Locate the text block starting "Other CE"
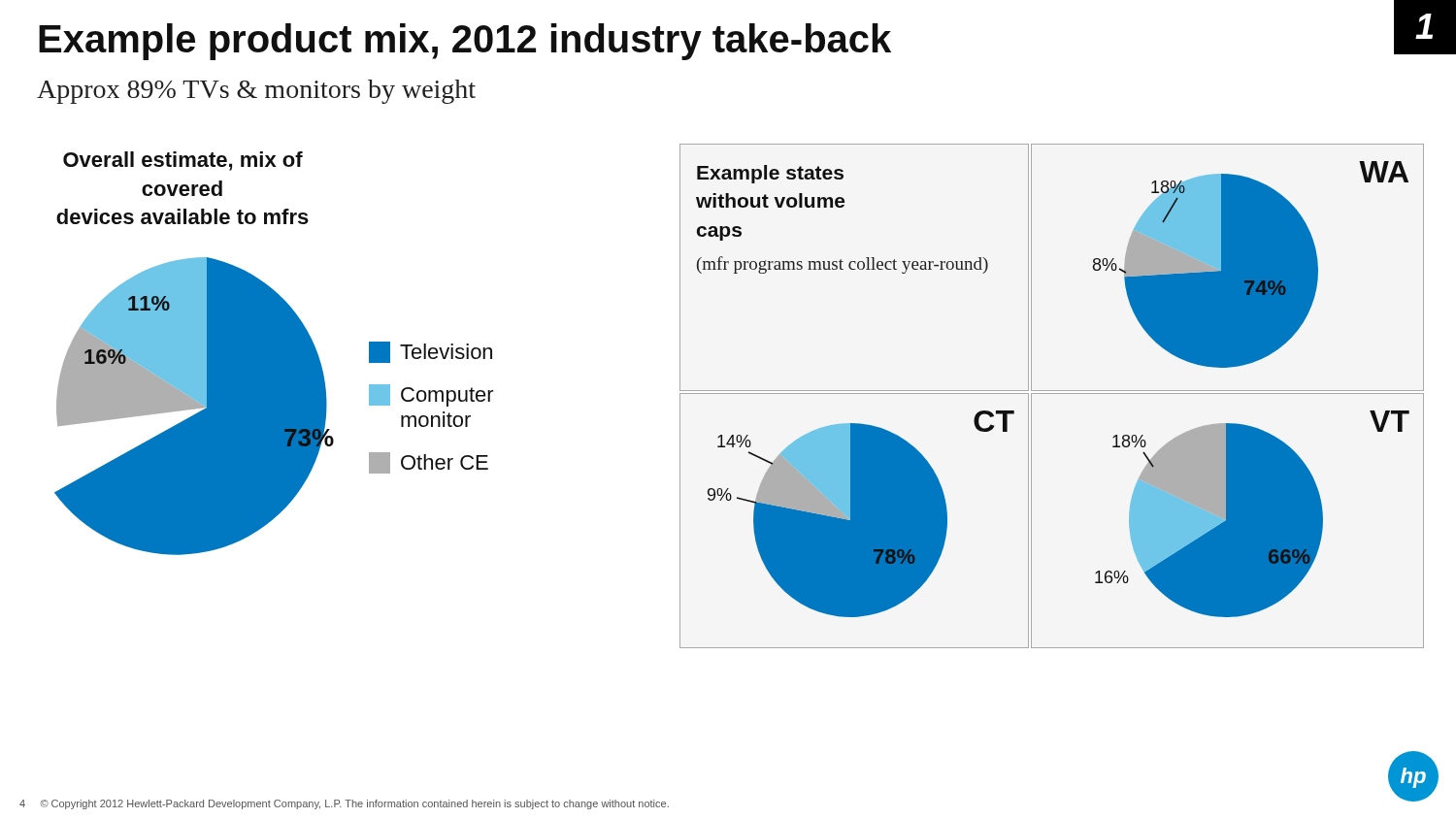This screenshot has width=1456, height=819. pos(429,462)
